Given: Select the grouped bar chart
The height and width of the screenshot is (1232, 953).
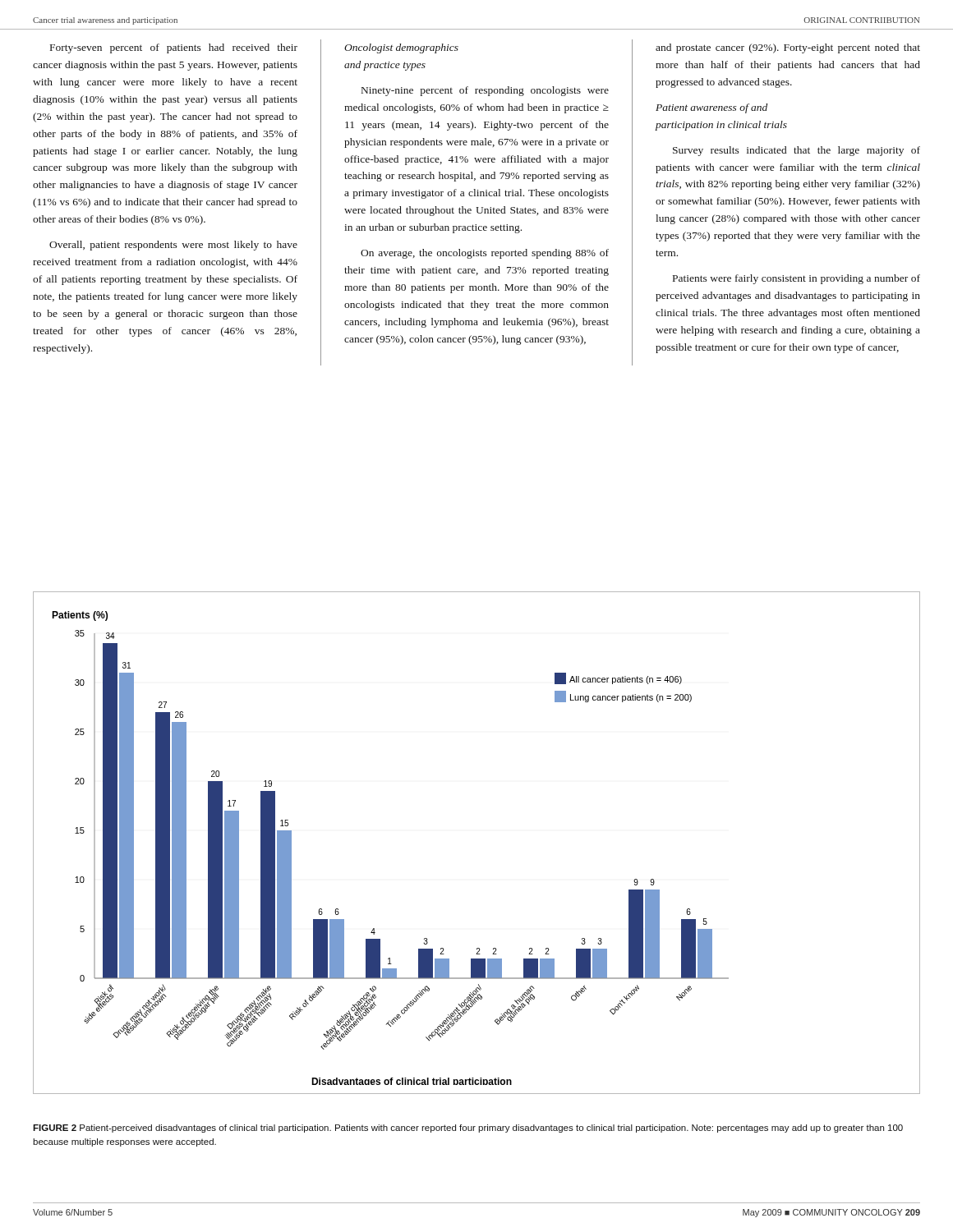Looking at the screenshot, I should click(x=476, y=843).
